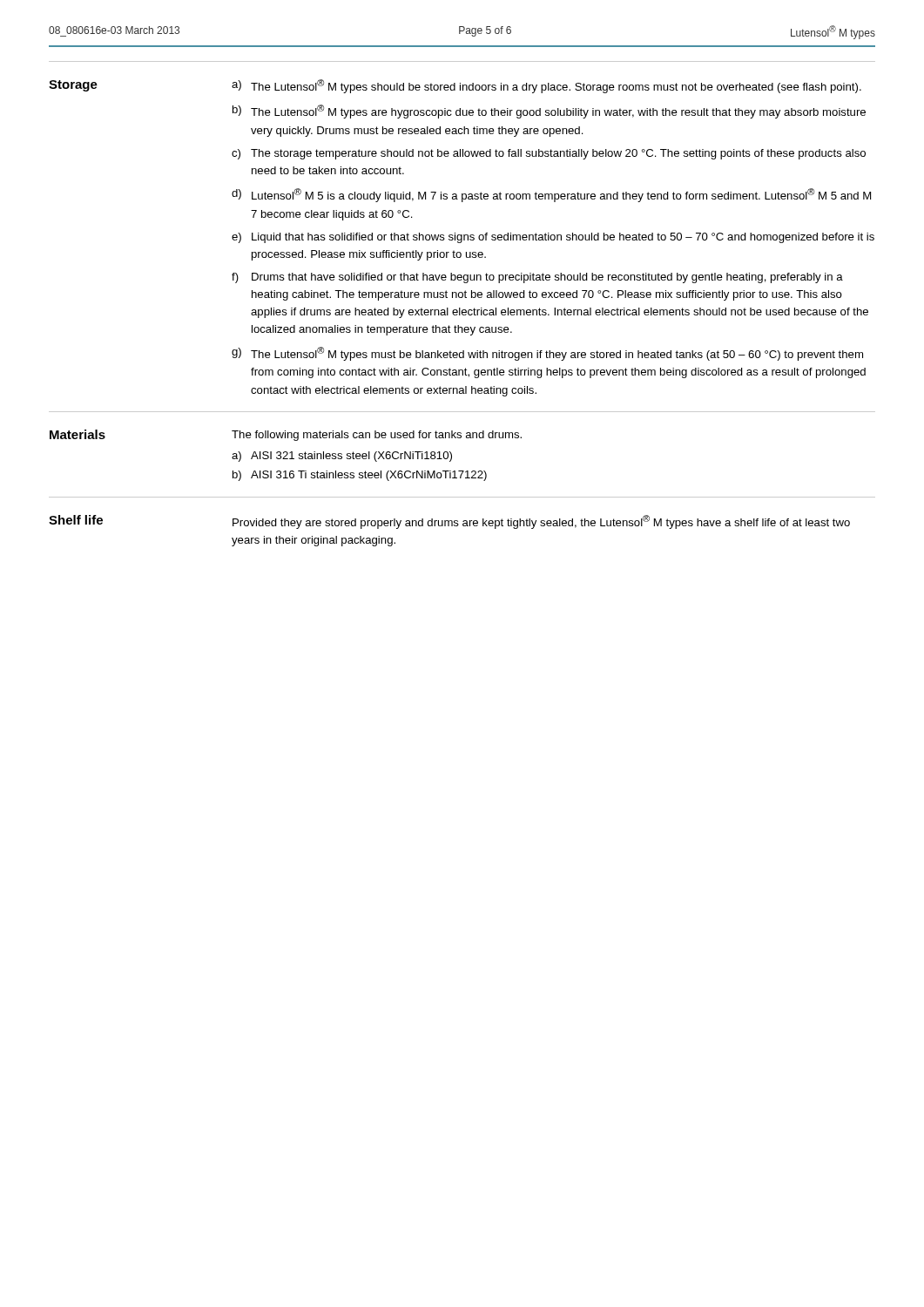Point to the element starting "b) The Lutensol® M types are hygroscopic due"
The image size is (924, 1307).
point(553,120)
